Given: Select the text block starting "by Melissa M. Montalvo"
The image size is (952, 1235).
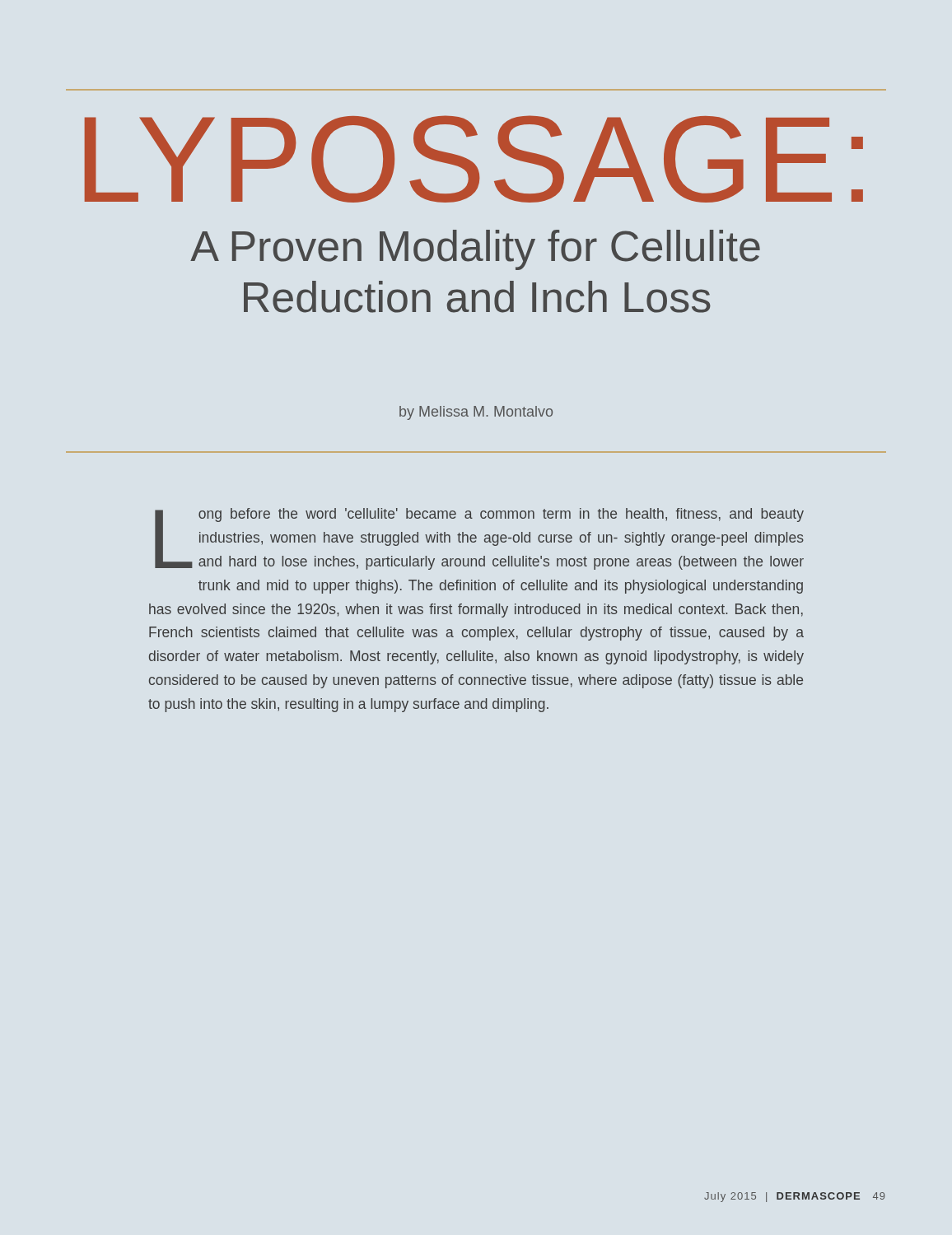Looking at the screenshot, I should click(476, 412).
